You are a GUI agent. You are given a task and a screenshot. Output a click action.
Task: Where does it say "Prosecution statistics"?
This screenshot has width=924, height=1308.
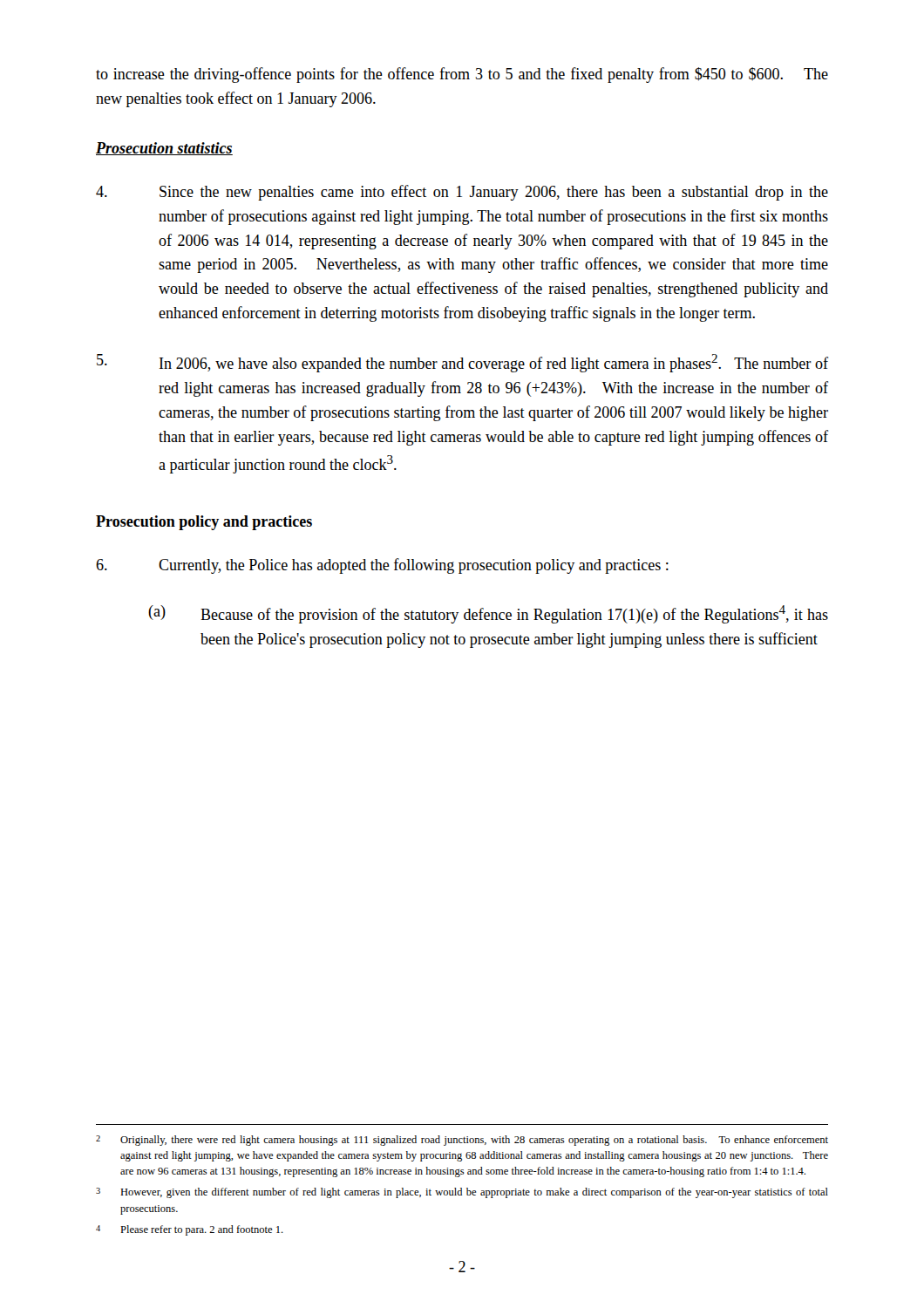point(164,148)
